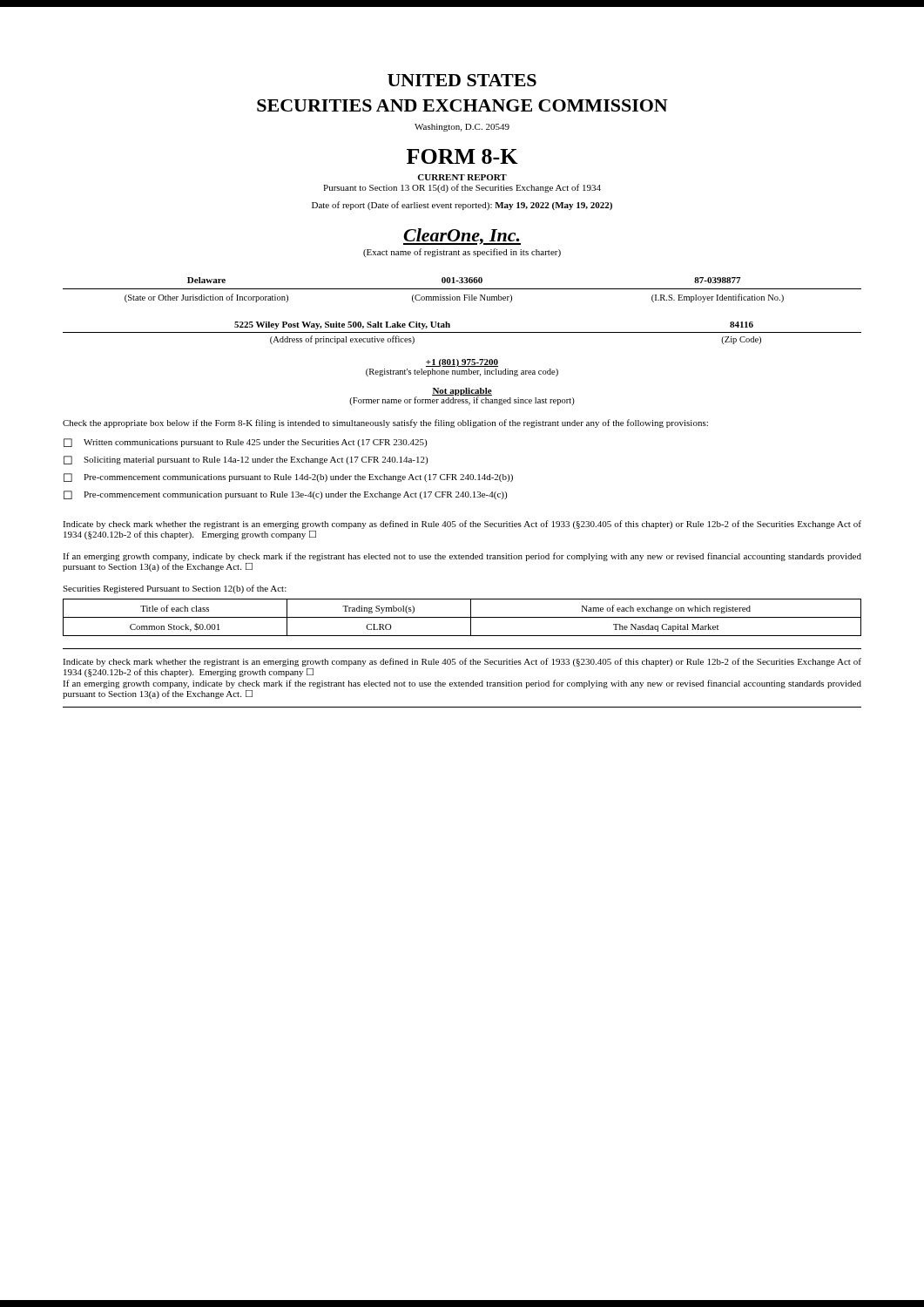Find the element starting "☐ Pre-commencement communication pursuant to Rule 13e-4(c)"

pos(285,496)
